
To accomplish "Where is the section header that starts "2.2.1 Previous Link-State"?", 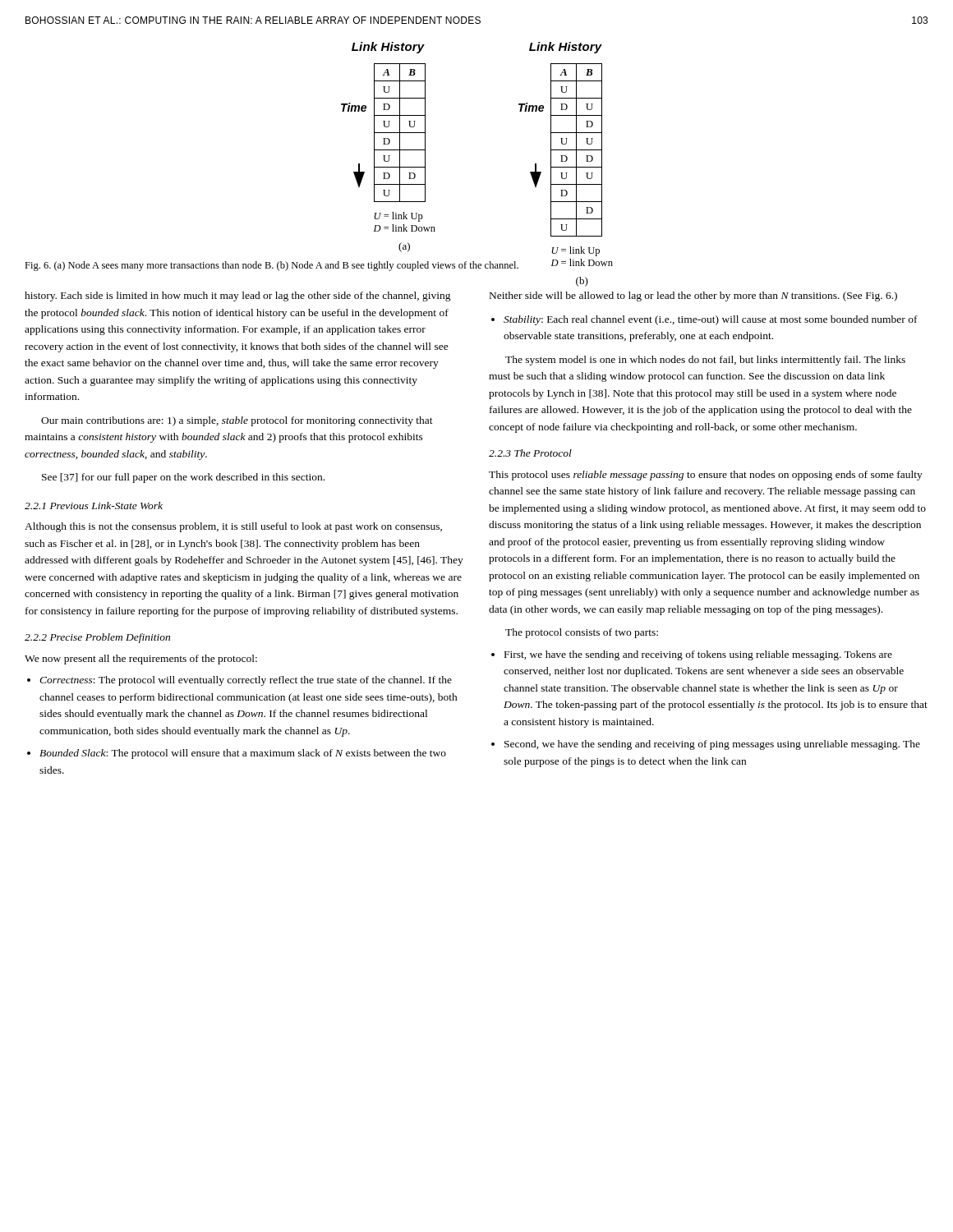I will pyautogui.click(x=94, y=505).
